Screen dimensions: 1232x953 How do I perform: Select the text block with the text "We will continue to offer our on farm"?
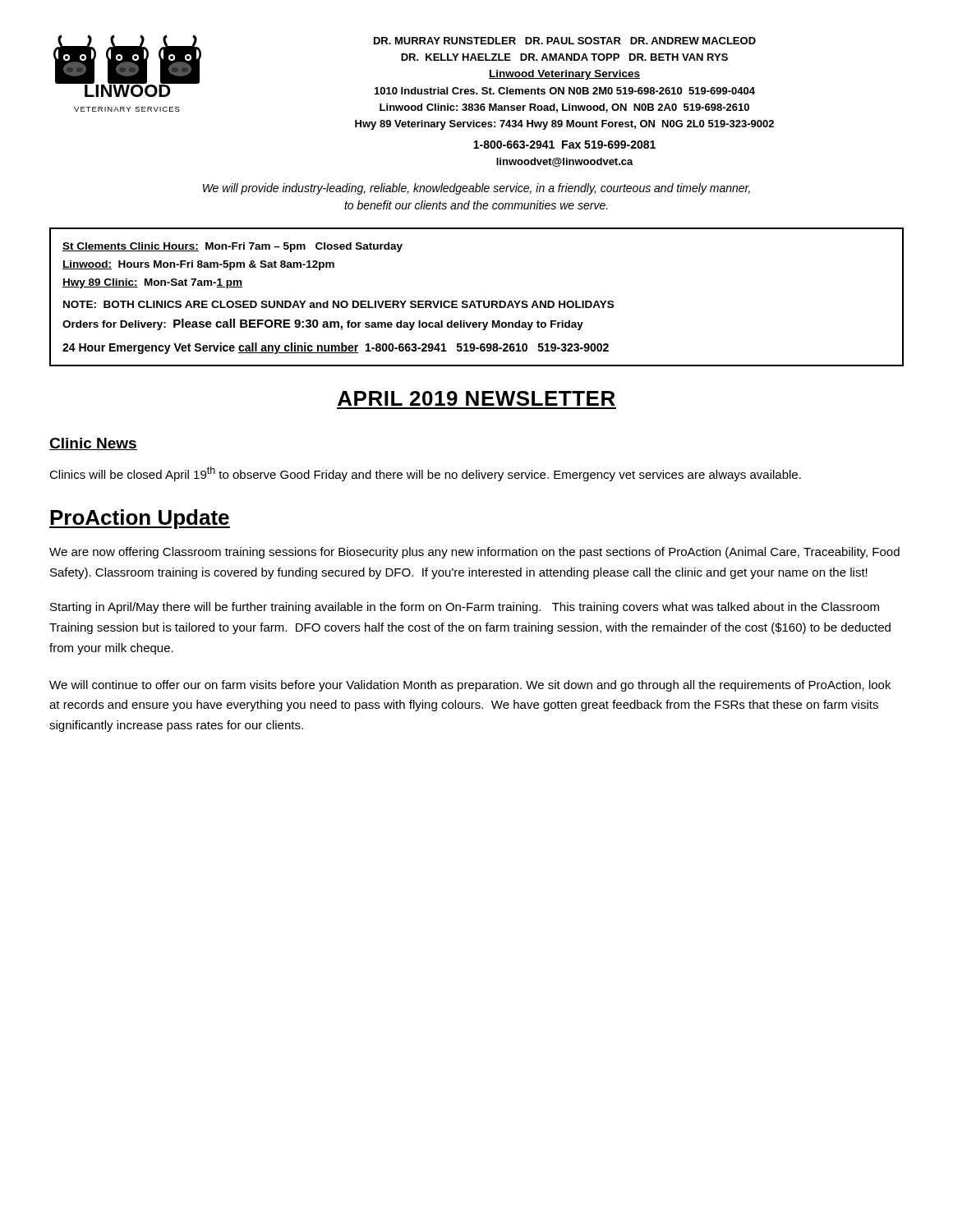476,705
